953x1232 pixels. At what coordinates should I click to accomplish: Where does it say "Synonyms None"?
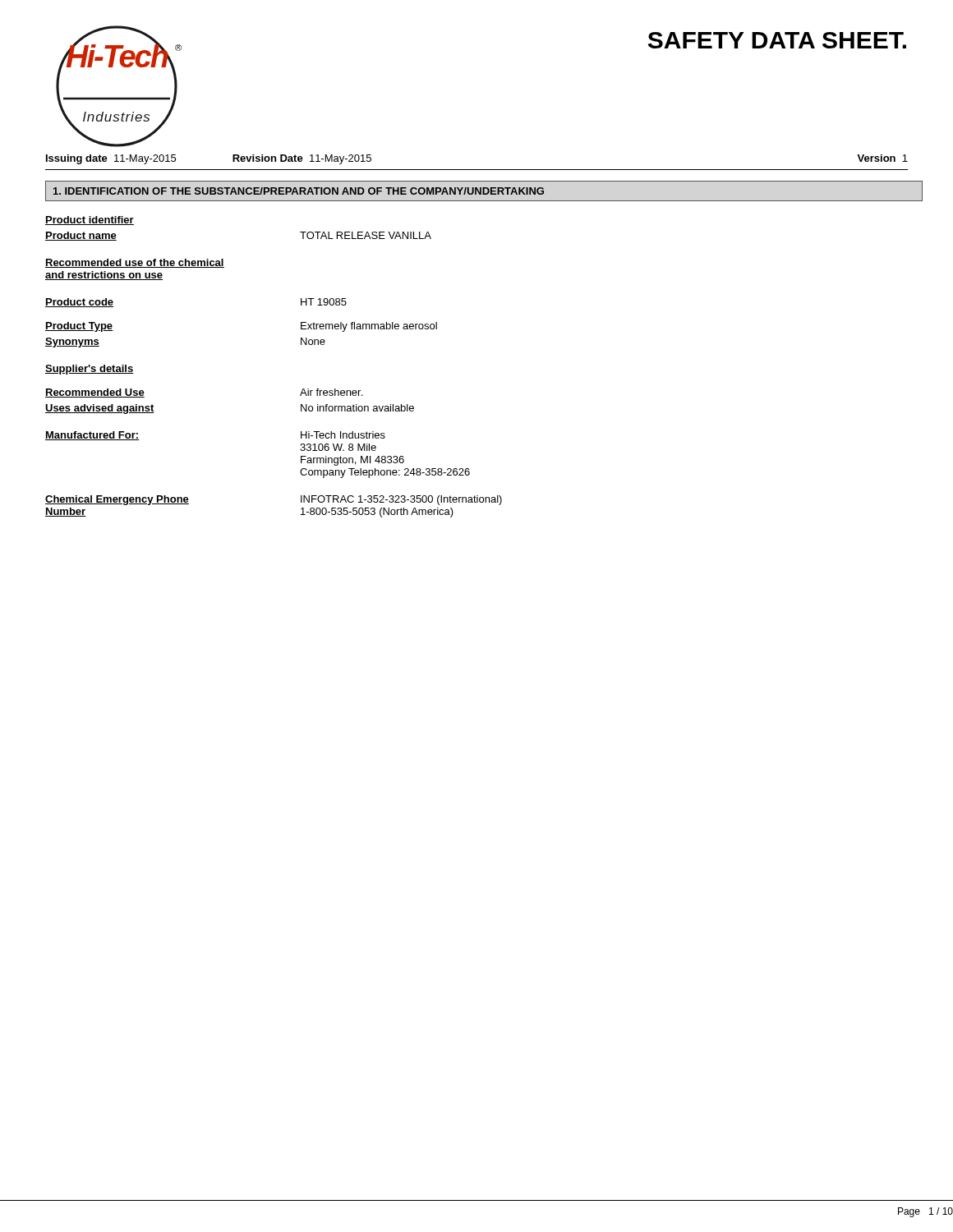(x=65, y=342)
